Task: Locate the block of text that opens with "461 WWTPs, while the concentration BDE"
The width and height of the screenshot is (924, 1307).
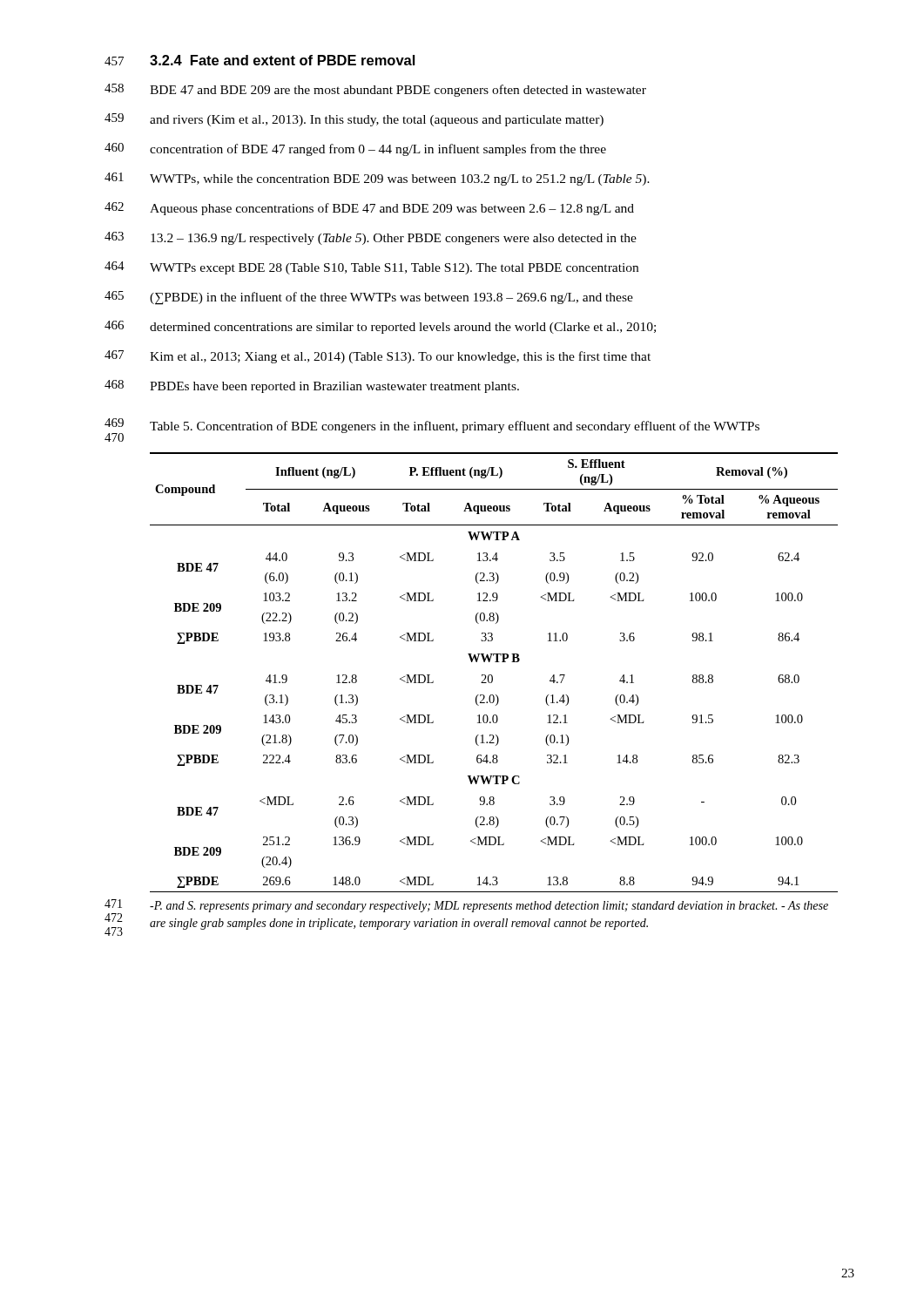Action: [470, 179]
